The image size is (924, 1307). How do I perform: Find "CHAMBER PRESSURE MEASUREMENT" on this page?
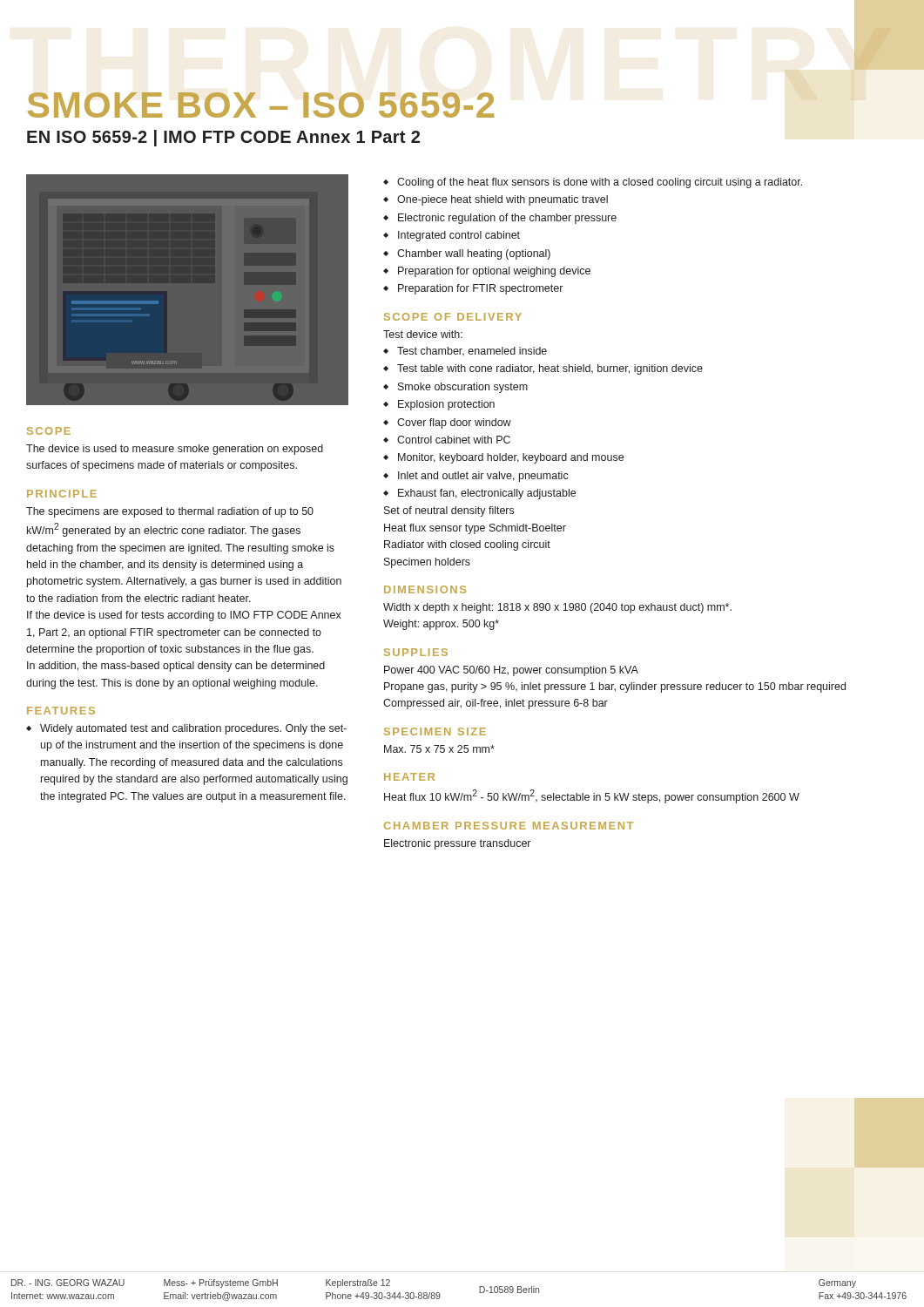pyautogui.click(x=509, y=825)
